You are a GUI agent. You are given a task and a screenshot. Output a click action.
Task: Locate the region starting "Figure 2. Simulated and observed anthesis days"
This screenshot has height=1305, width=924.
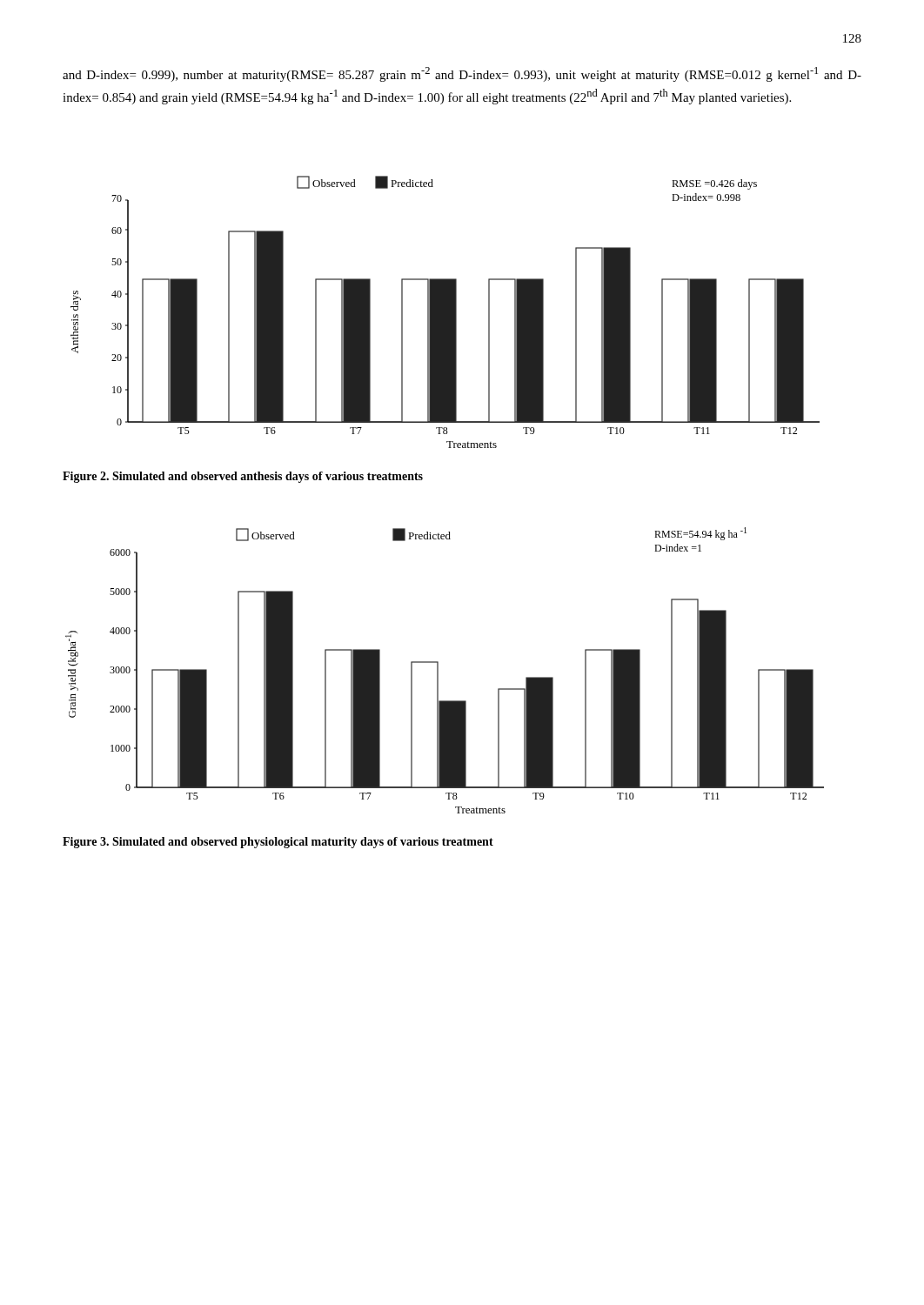click(243, 476)
